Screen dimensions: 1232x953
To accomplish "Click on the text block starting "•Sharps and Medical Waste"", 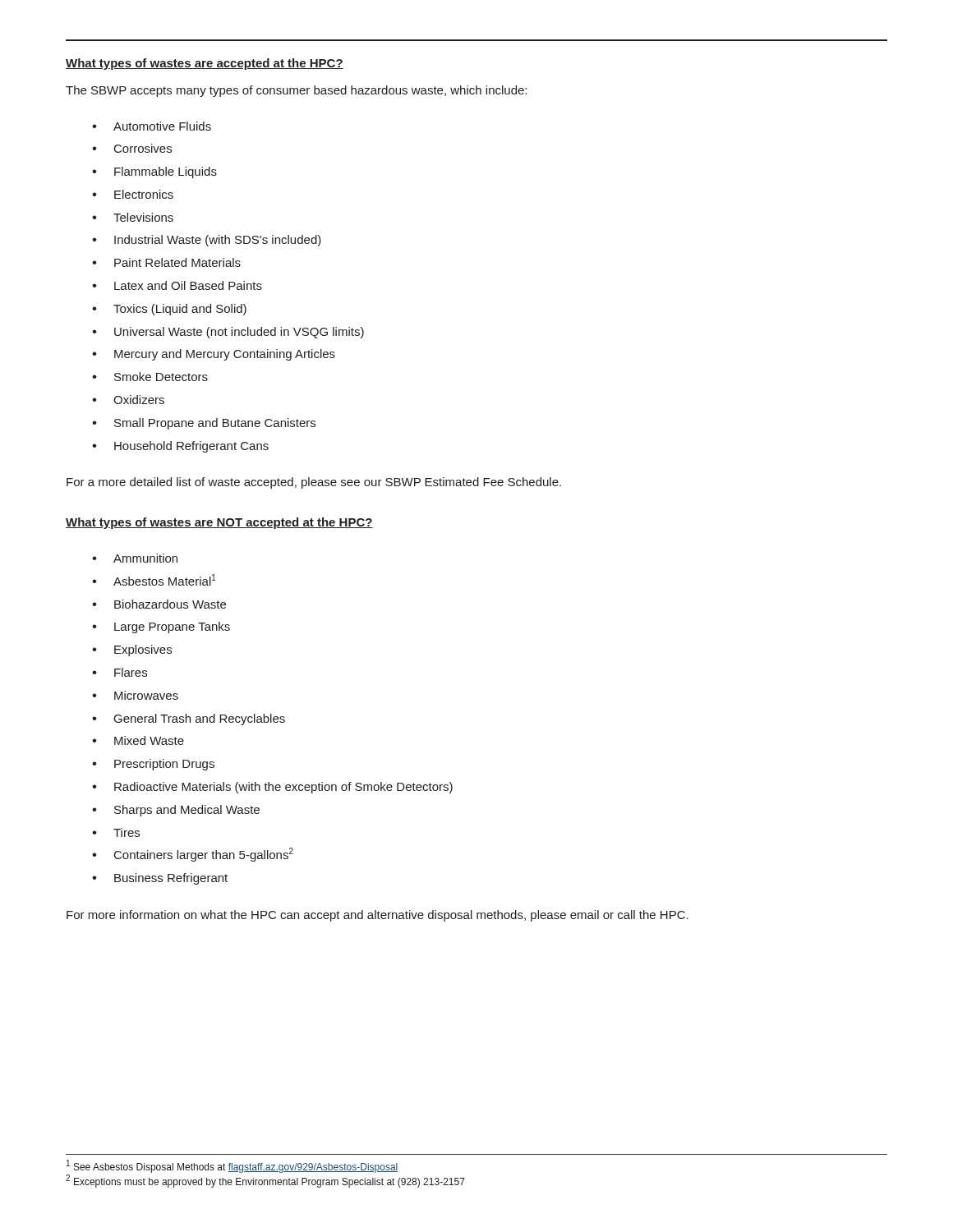I will (176, 809).
